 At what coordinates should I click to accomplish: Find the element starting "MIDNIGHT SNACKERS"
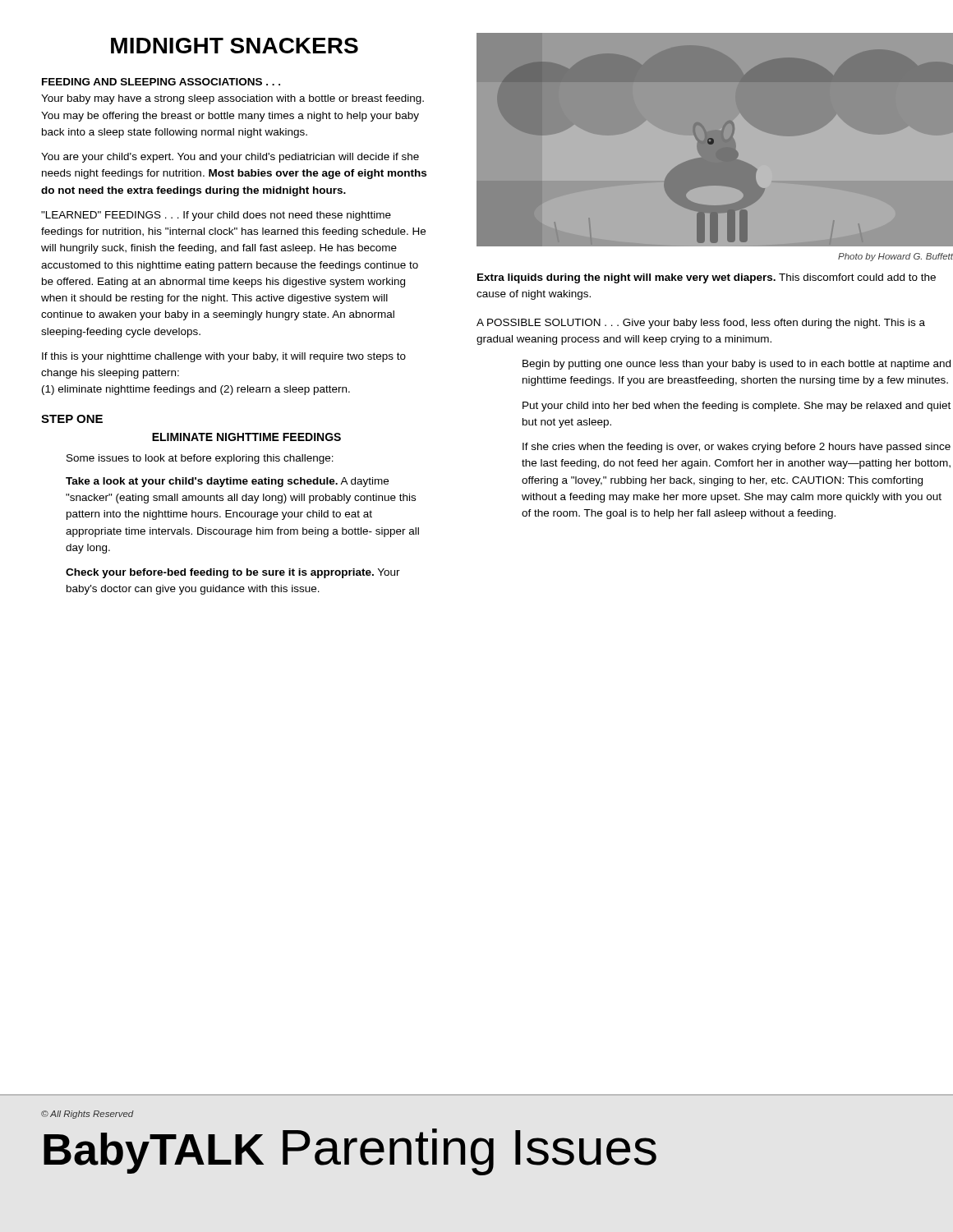234,46
